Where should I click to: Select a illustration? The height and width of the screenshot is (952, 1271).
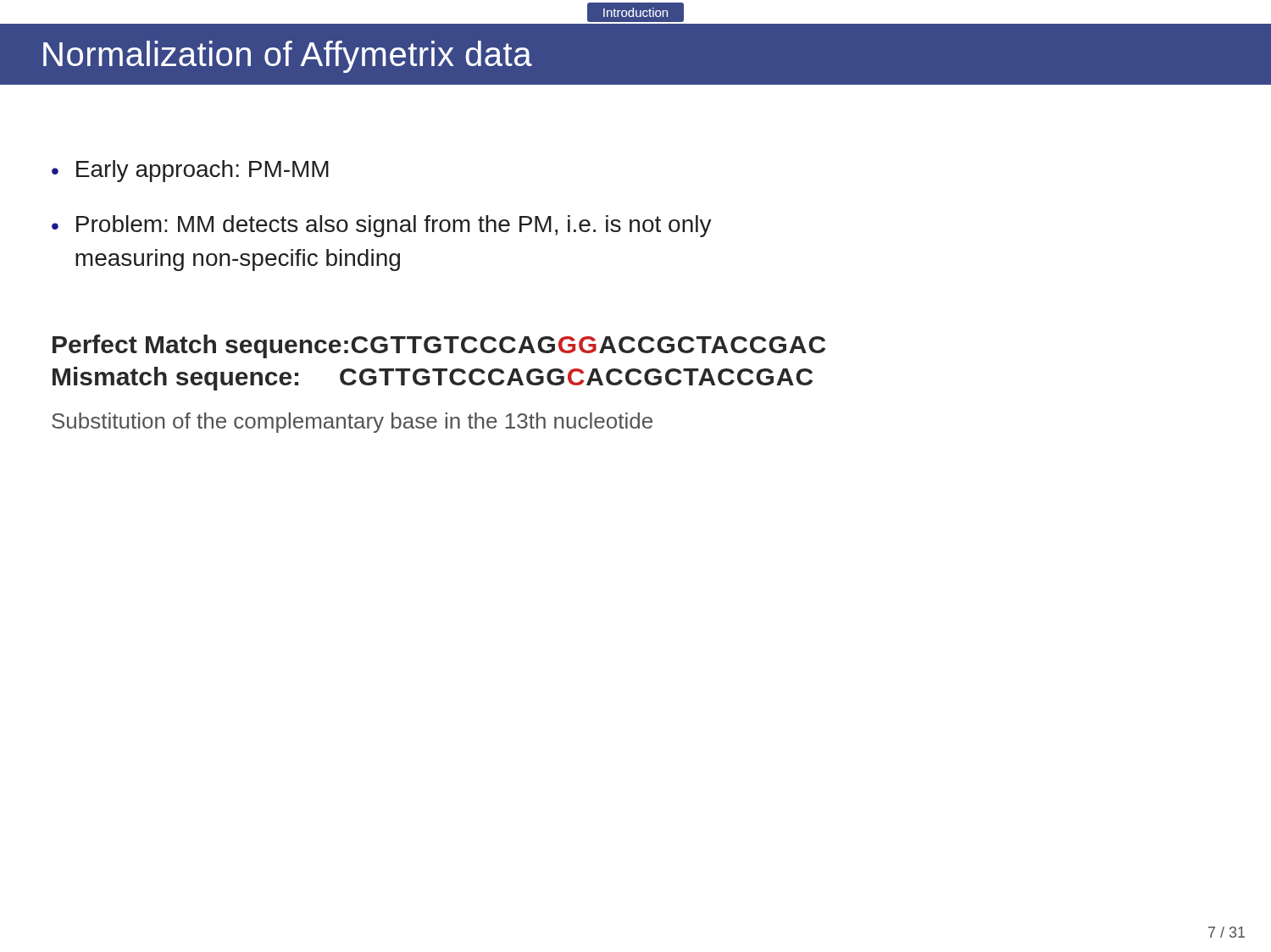(x=636, y=382)
